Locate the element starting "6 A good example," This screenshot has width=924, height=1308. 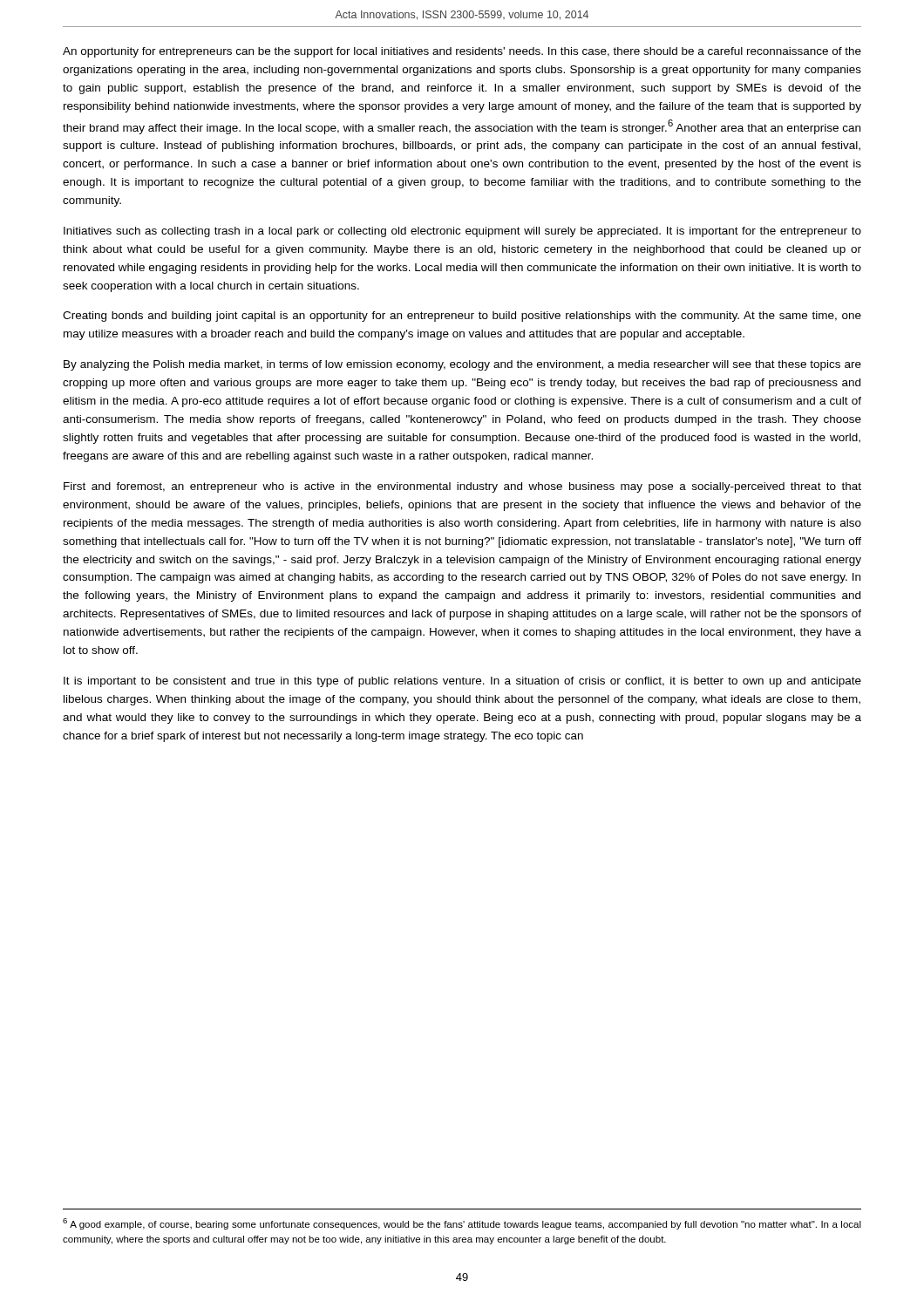point(462,1230)
